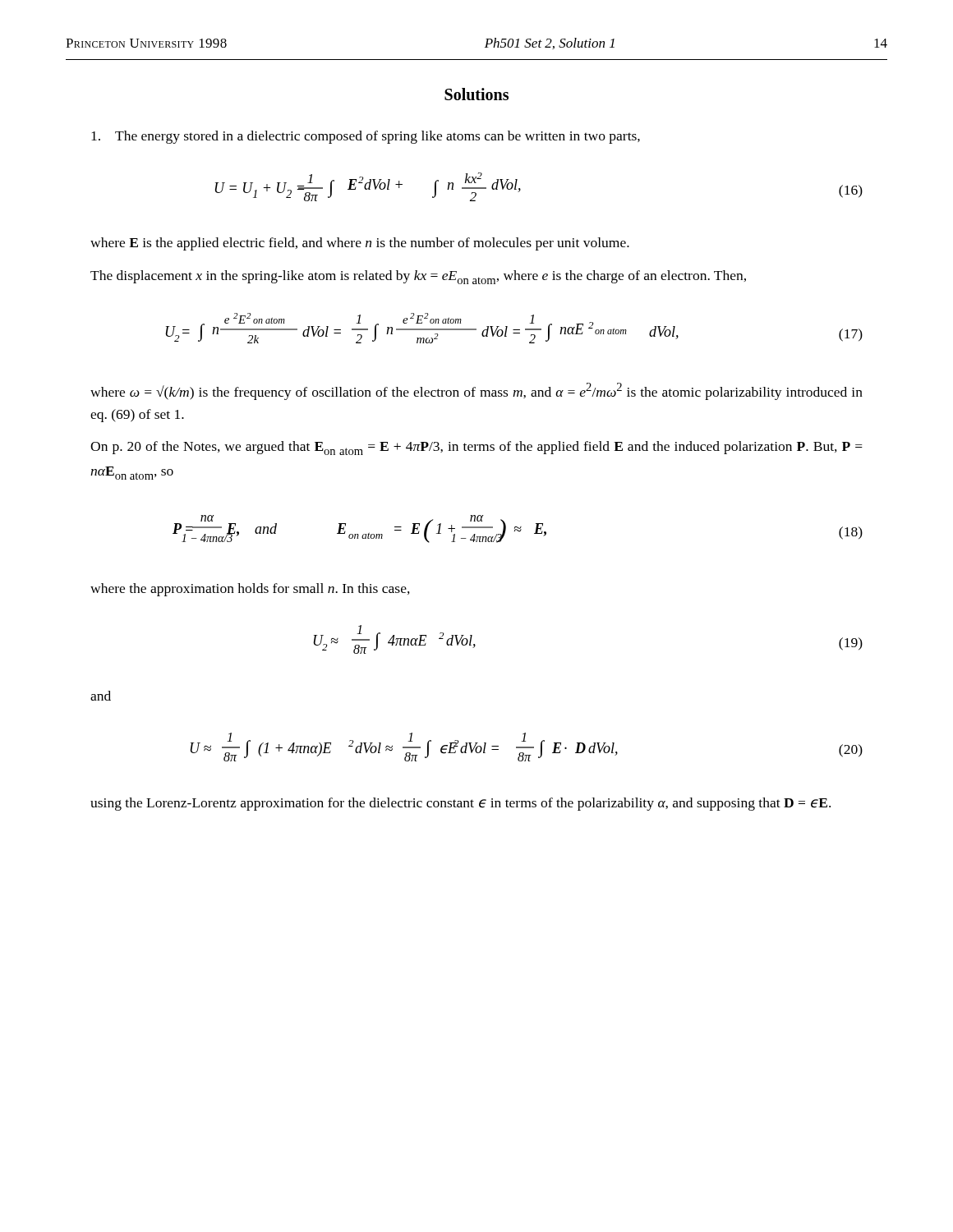Click the formula that begins "P = nα 1 − 4πnα/3"
The width and height of the screenshot is (953, 1232).
click(x=518, y=531)
